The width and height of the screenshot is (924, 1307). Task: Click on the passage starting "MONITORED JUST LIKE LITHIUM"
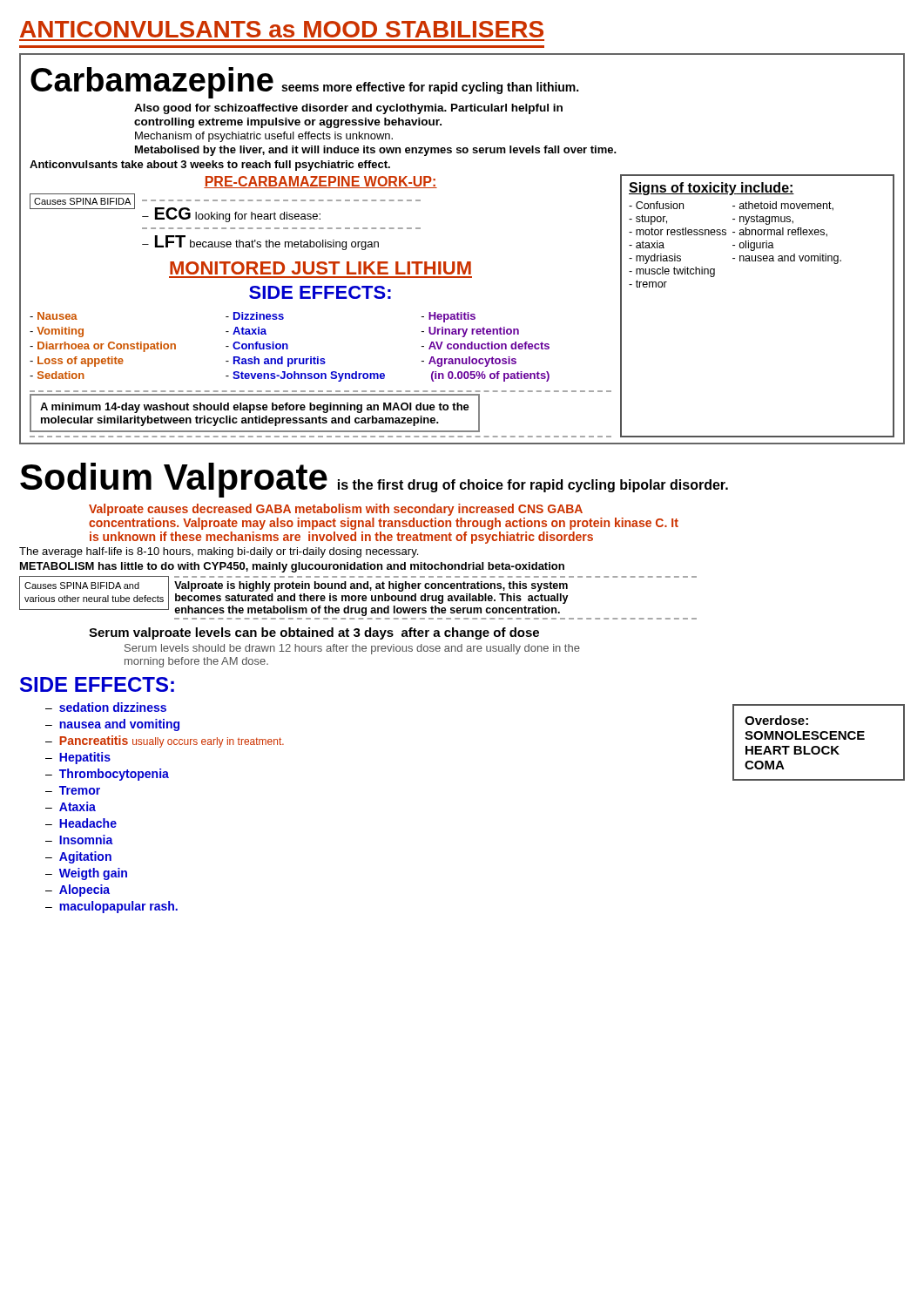pos(320,268)
